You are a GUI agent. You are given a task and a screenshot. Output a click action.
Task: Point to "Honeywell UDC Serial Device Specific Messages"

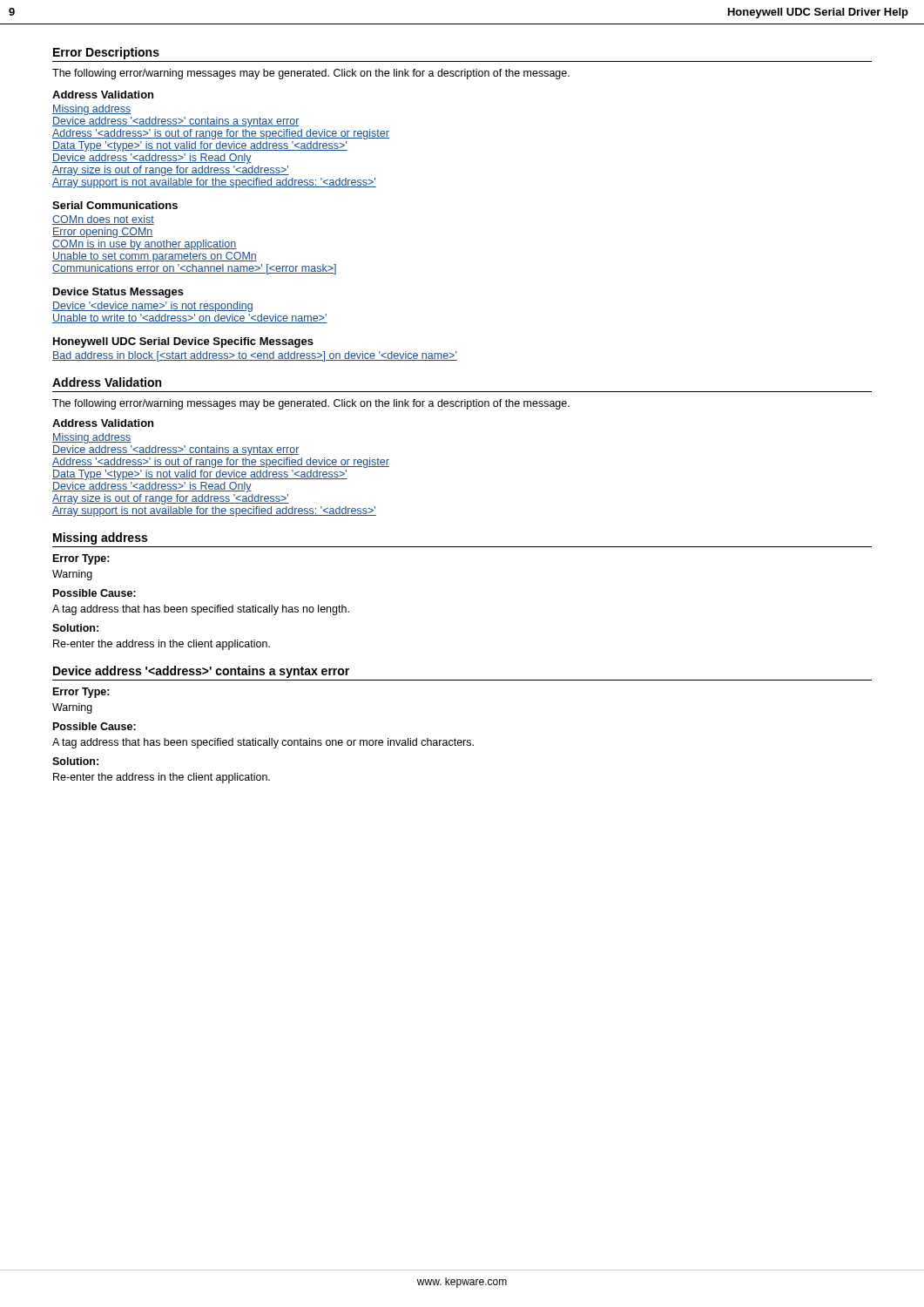[x=183, y=341]
